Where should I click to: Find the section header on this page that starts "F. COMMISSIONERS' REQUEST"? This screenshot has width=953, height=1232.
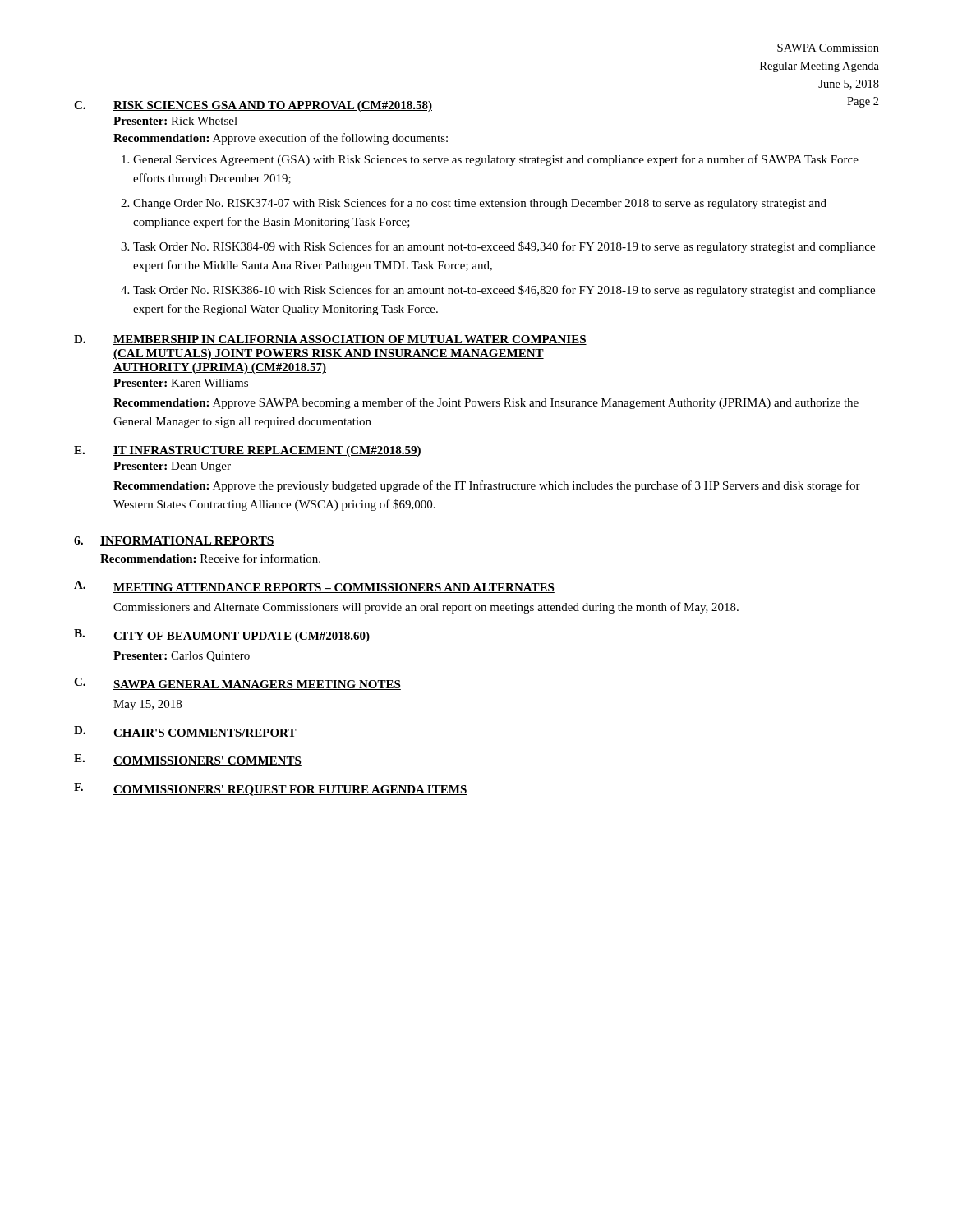(476, 789)
